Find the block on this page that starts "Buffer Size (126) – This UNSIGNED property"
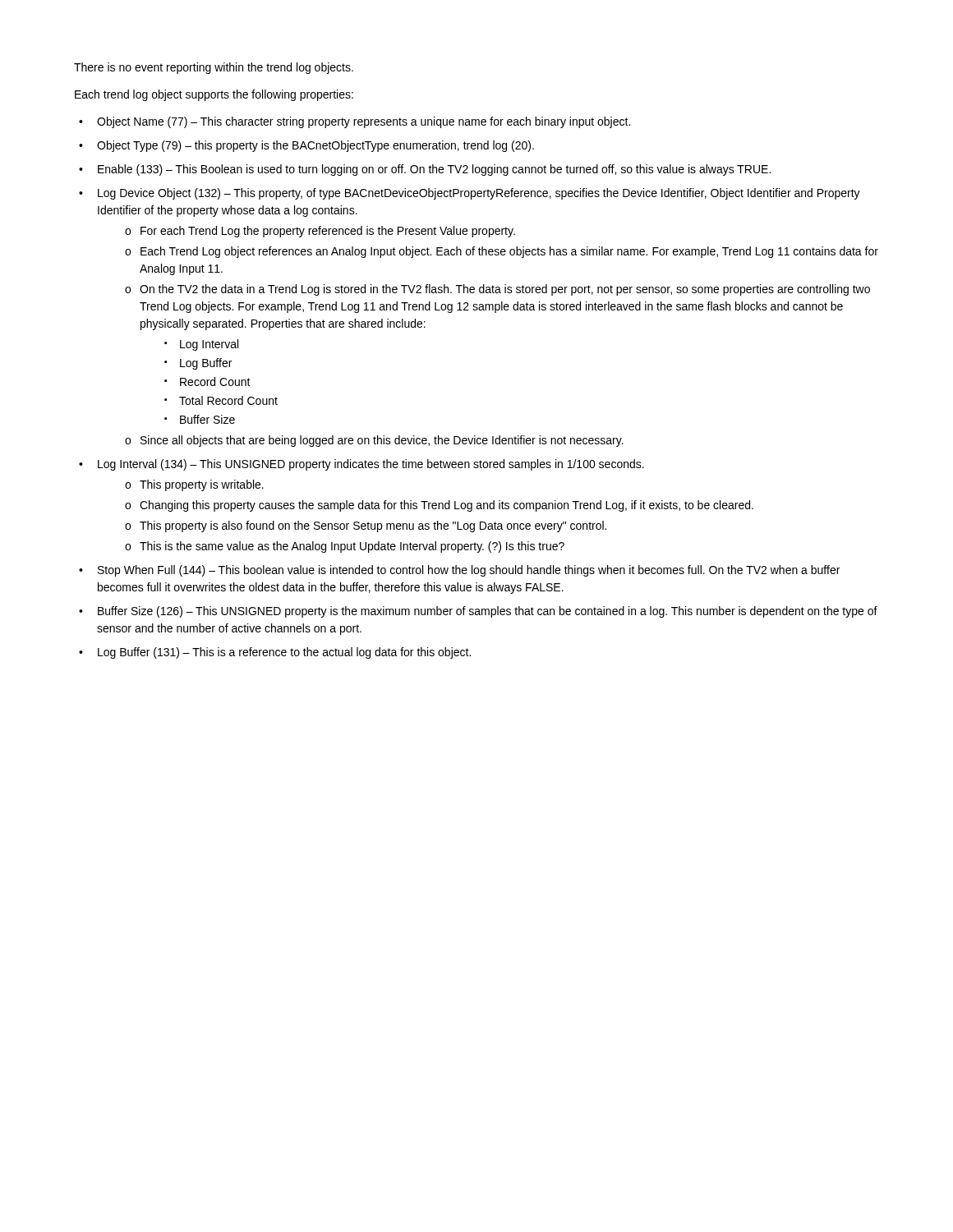 [x=487, y=620]
